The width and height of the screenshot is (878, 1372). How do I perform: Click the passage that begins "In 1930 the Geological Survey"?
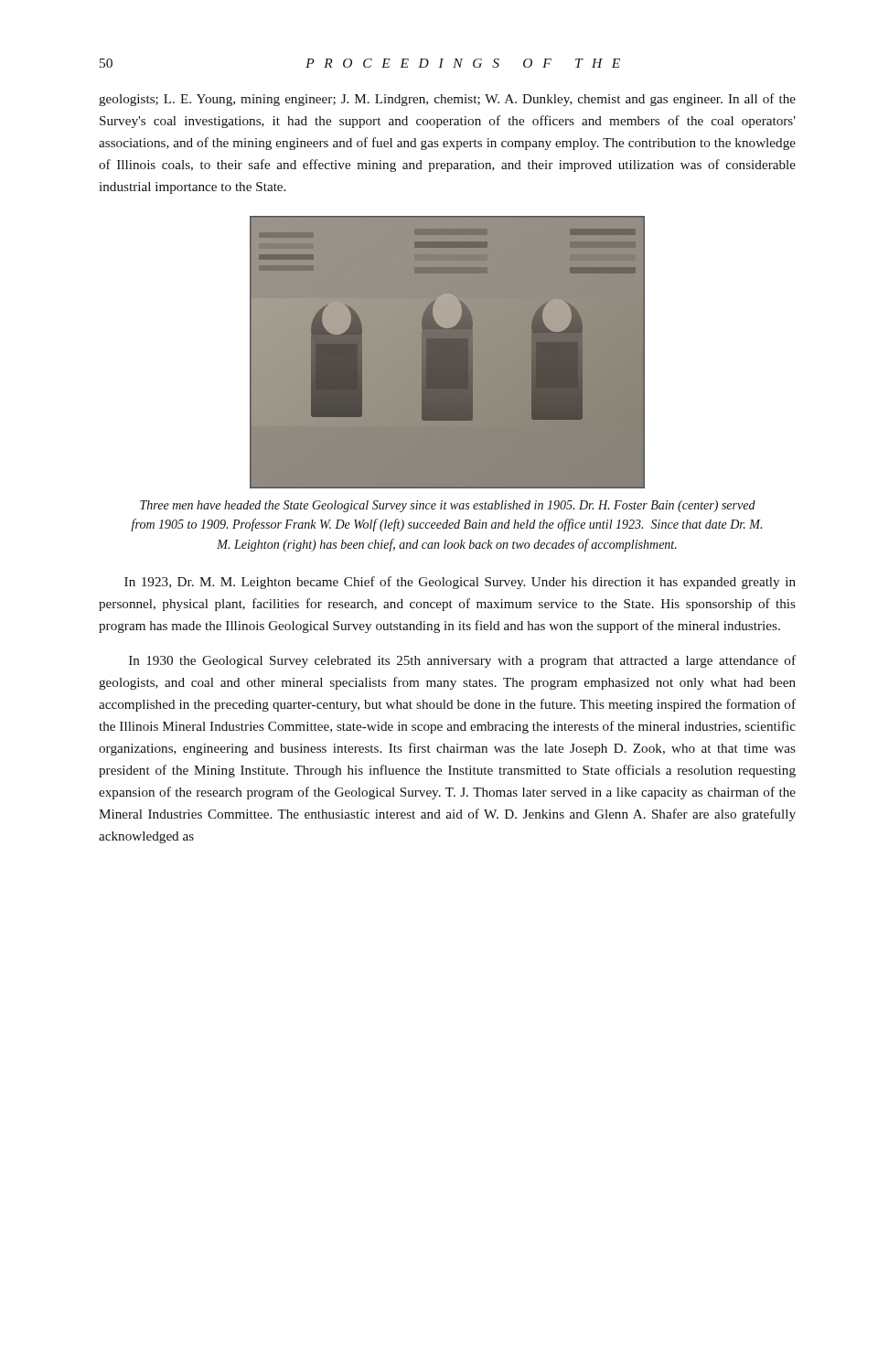(447, 748)
